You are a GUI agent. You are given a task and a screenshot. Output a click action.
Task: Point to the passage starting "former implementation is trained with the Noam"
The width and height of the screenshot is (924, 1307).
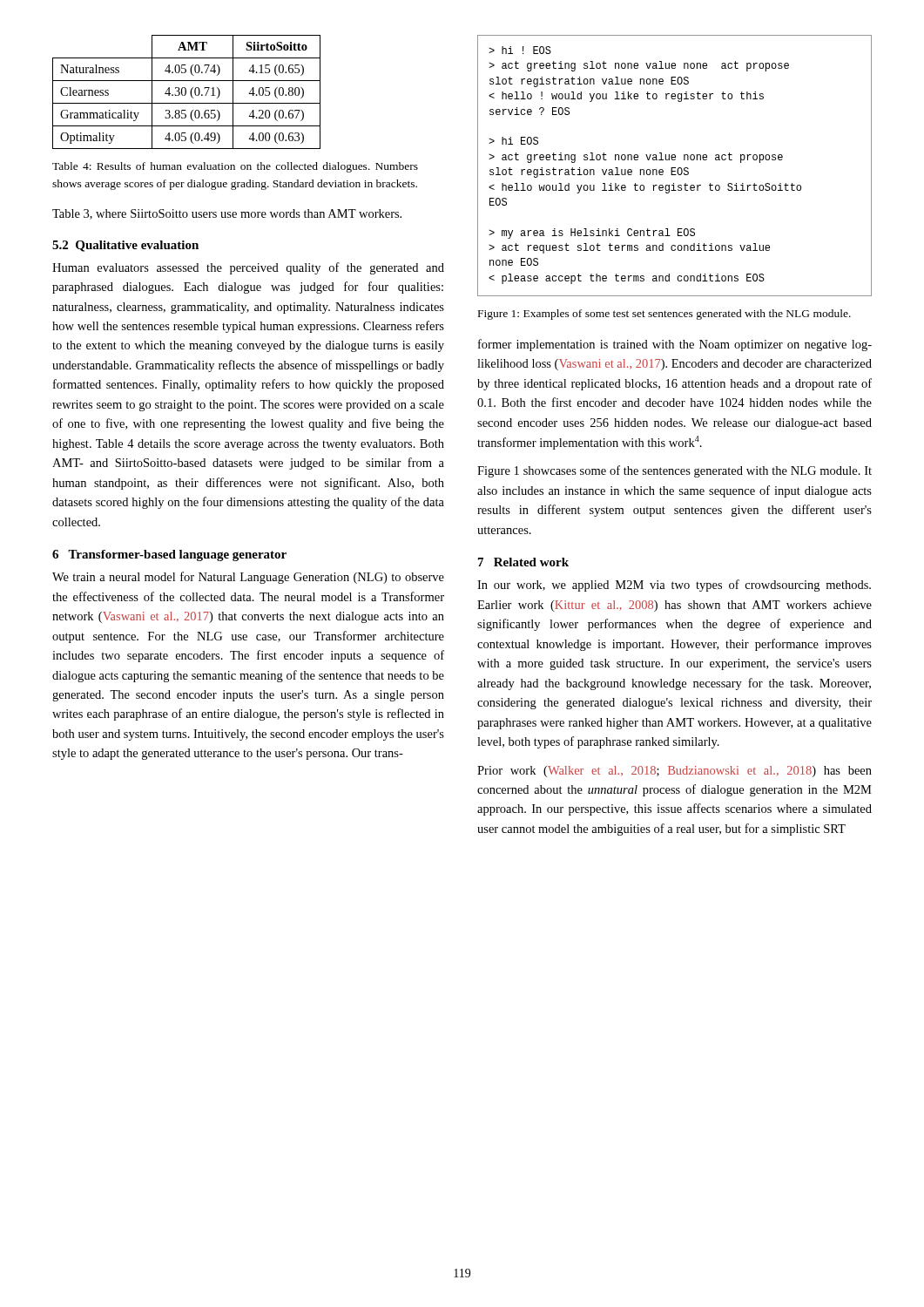coord(674,393)
